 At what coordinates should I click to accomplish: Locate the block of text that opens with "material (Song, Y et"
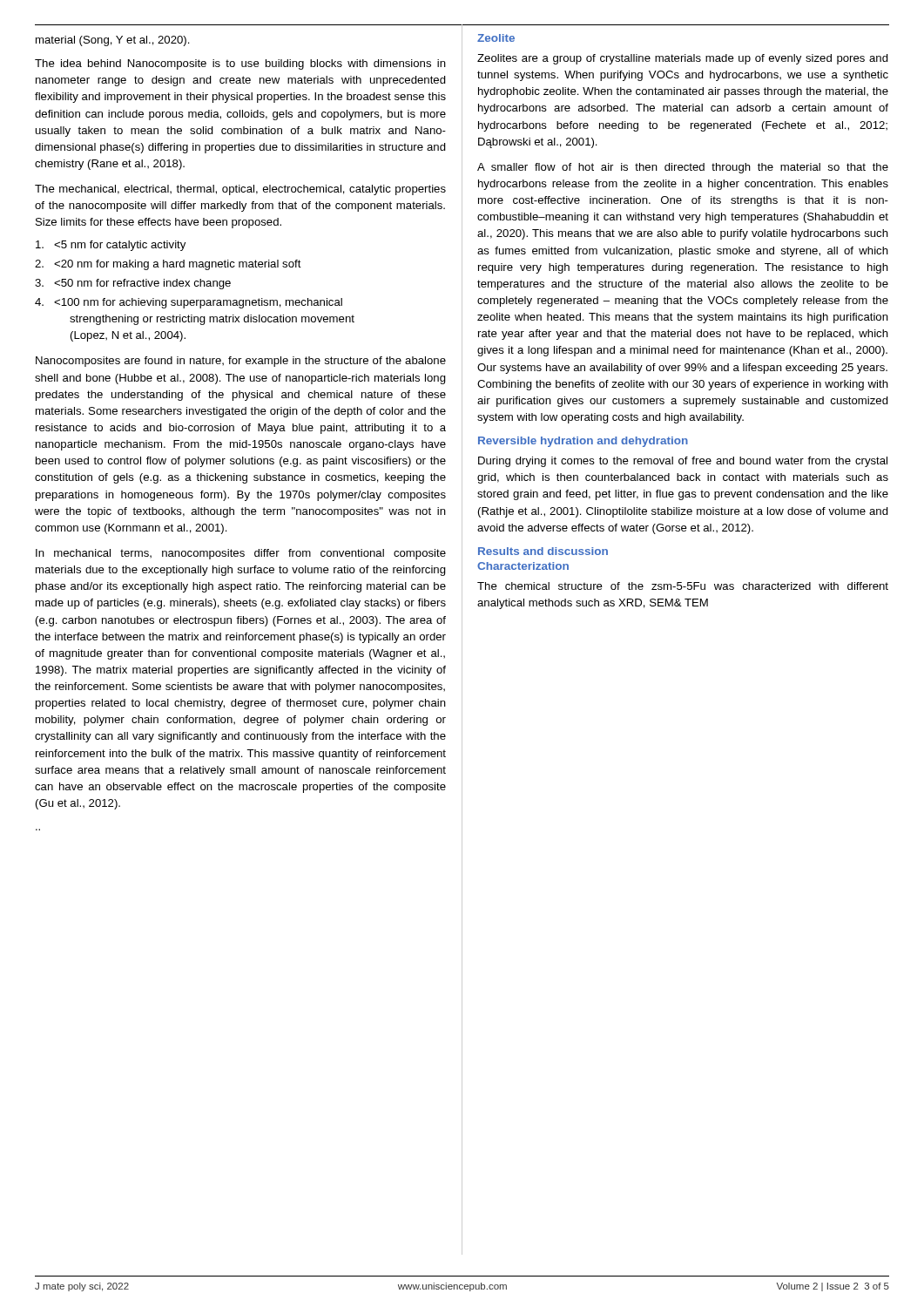coord(112,40)
